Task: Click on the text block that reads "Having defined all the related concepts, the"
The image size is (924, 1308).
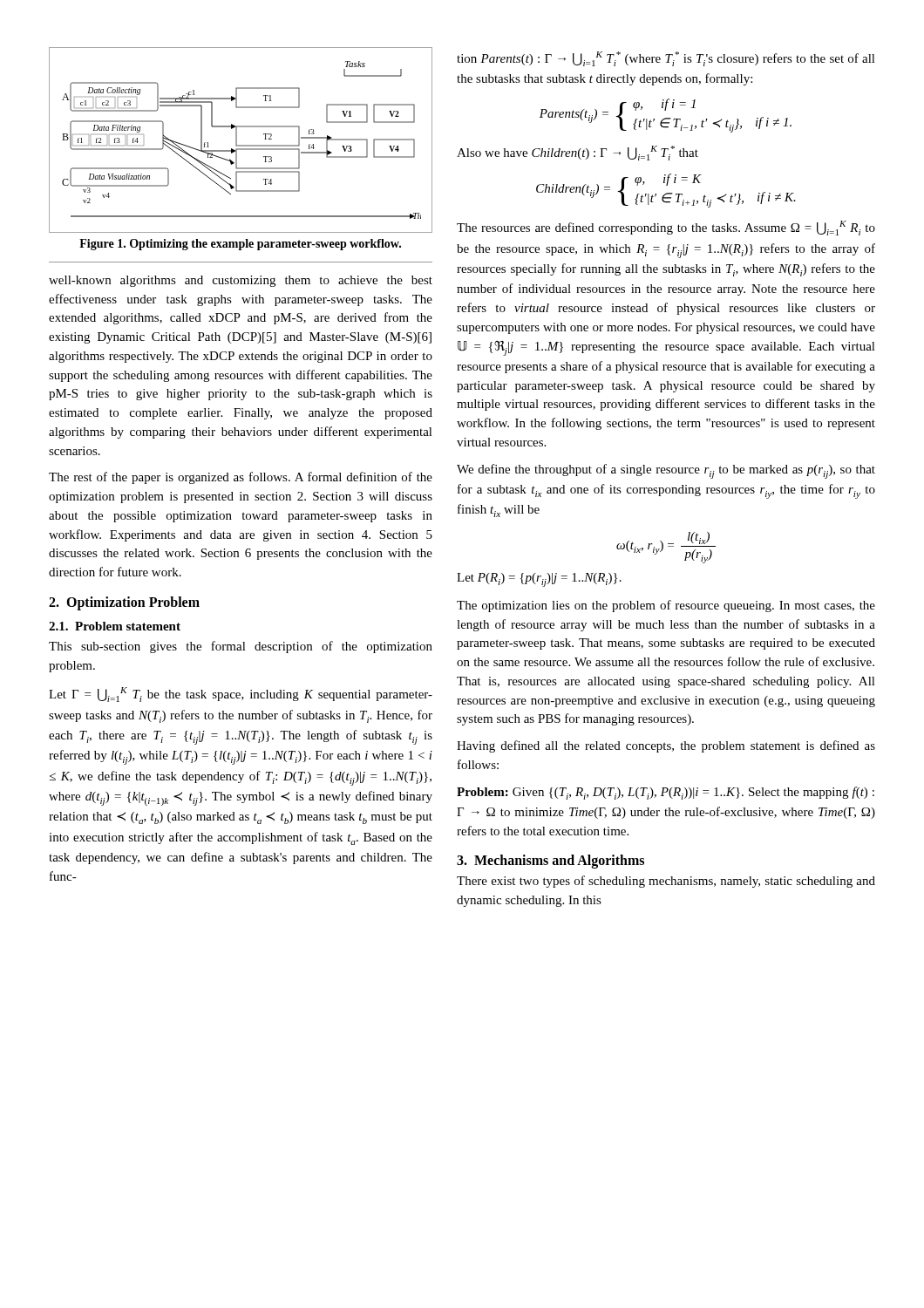Action: [x=666, y=756]
